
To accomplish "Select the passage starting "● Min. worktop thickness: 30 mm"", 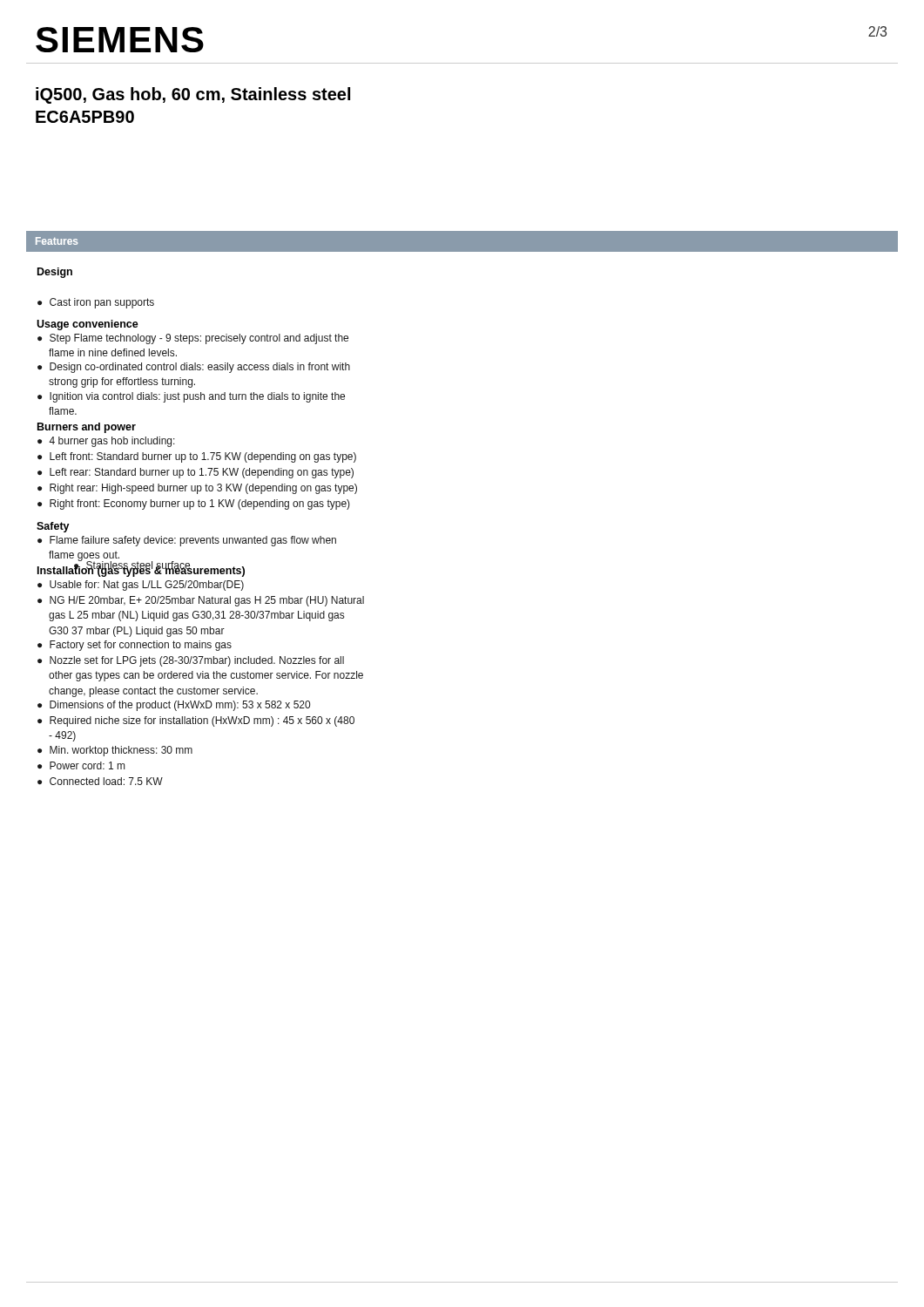I will [x=115, y=750].
